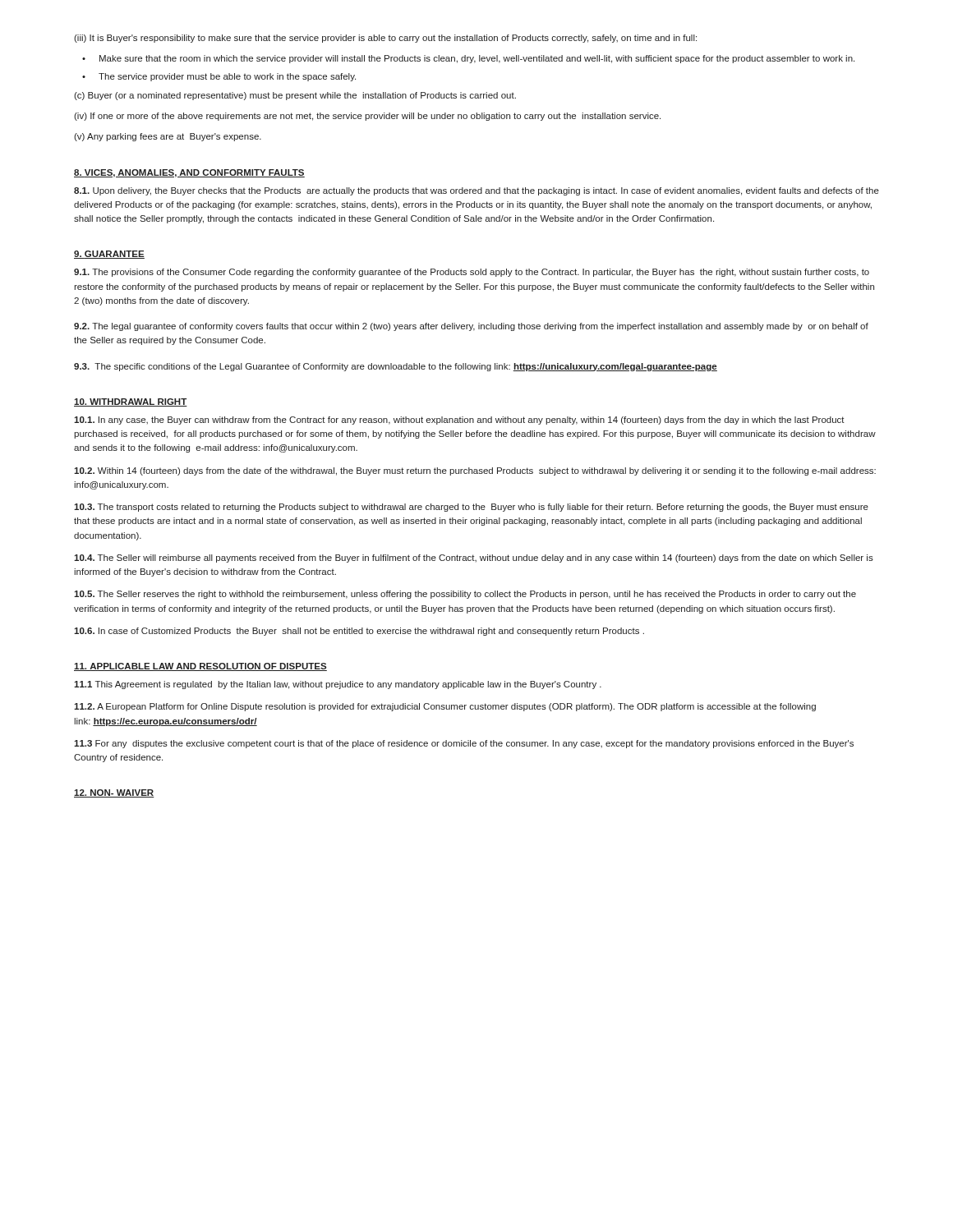Locate the block of text that opens with "5. The Seller"

point(465,601)
